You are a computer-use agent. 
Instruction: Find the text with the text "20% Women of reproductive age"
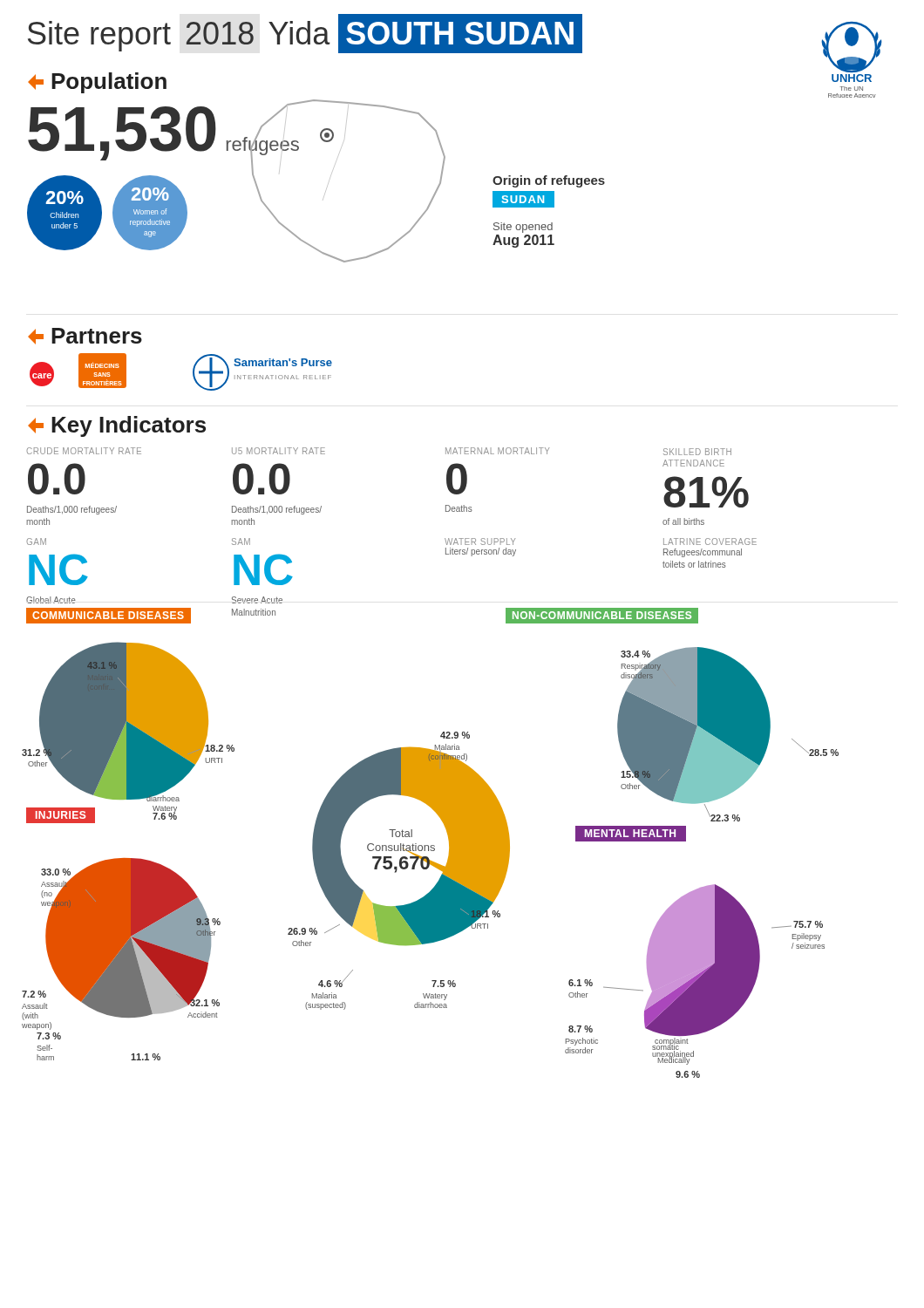[x=150, y=213]
